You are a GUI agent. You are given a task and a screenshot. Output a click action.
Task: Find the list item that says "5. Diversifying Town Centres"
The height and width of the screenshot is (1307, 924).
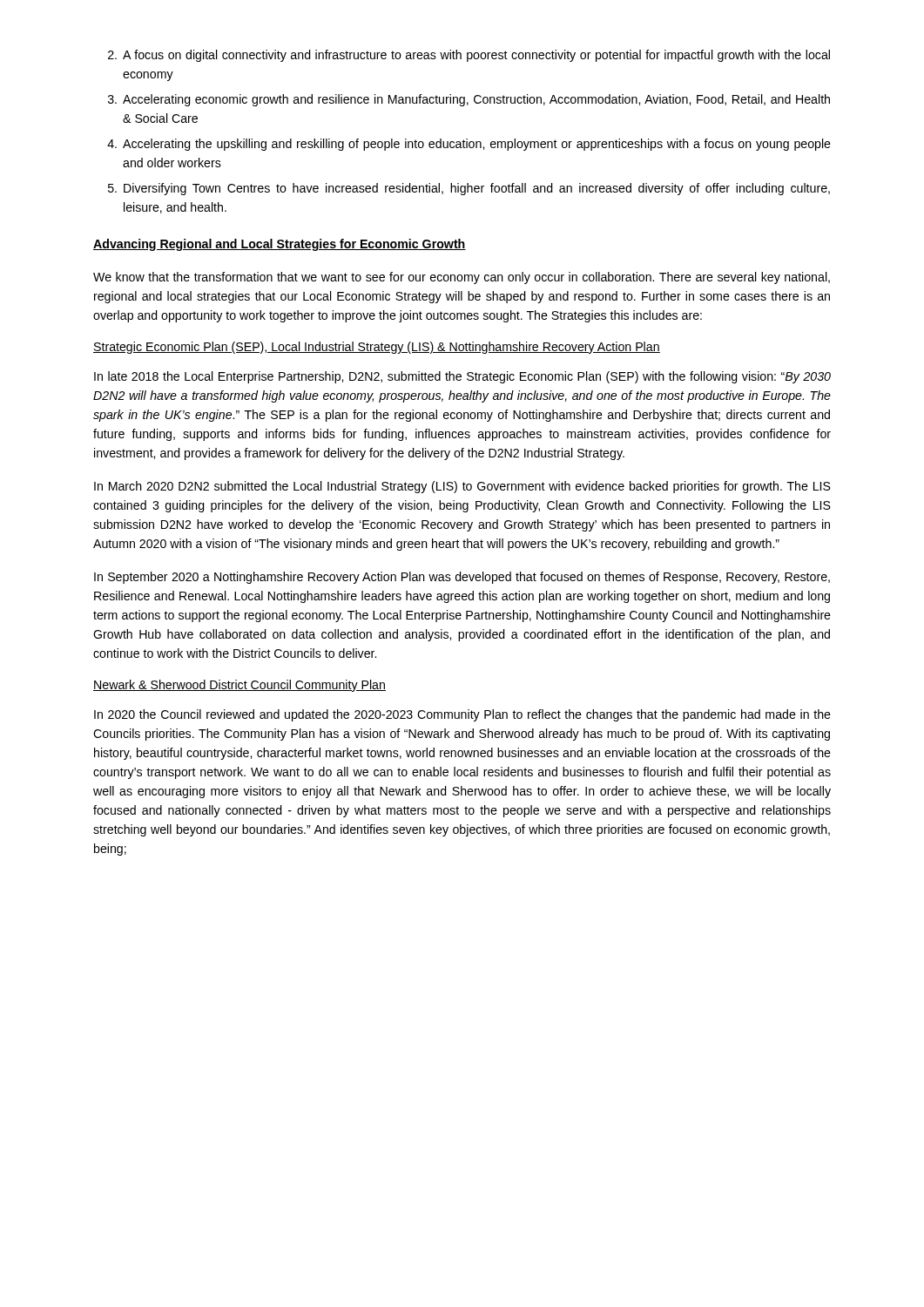point(462,198)
